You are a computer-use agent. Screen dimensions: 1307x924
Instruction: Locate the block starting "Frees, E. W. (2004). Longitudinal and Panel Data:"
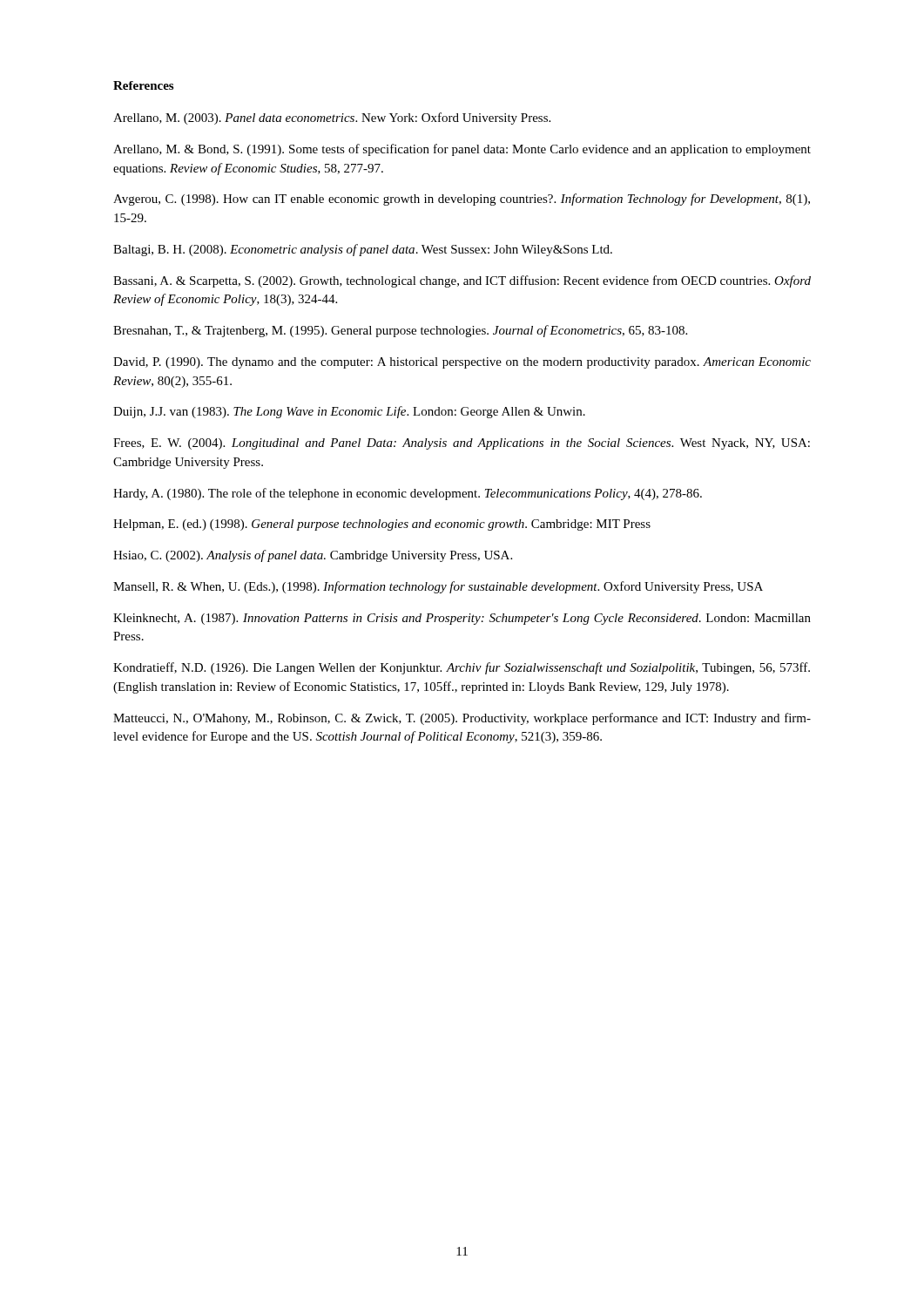[x=462, y=452]
